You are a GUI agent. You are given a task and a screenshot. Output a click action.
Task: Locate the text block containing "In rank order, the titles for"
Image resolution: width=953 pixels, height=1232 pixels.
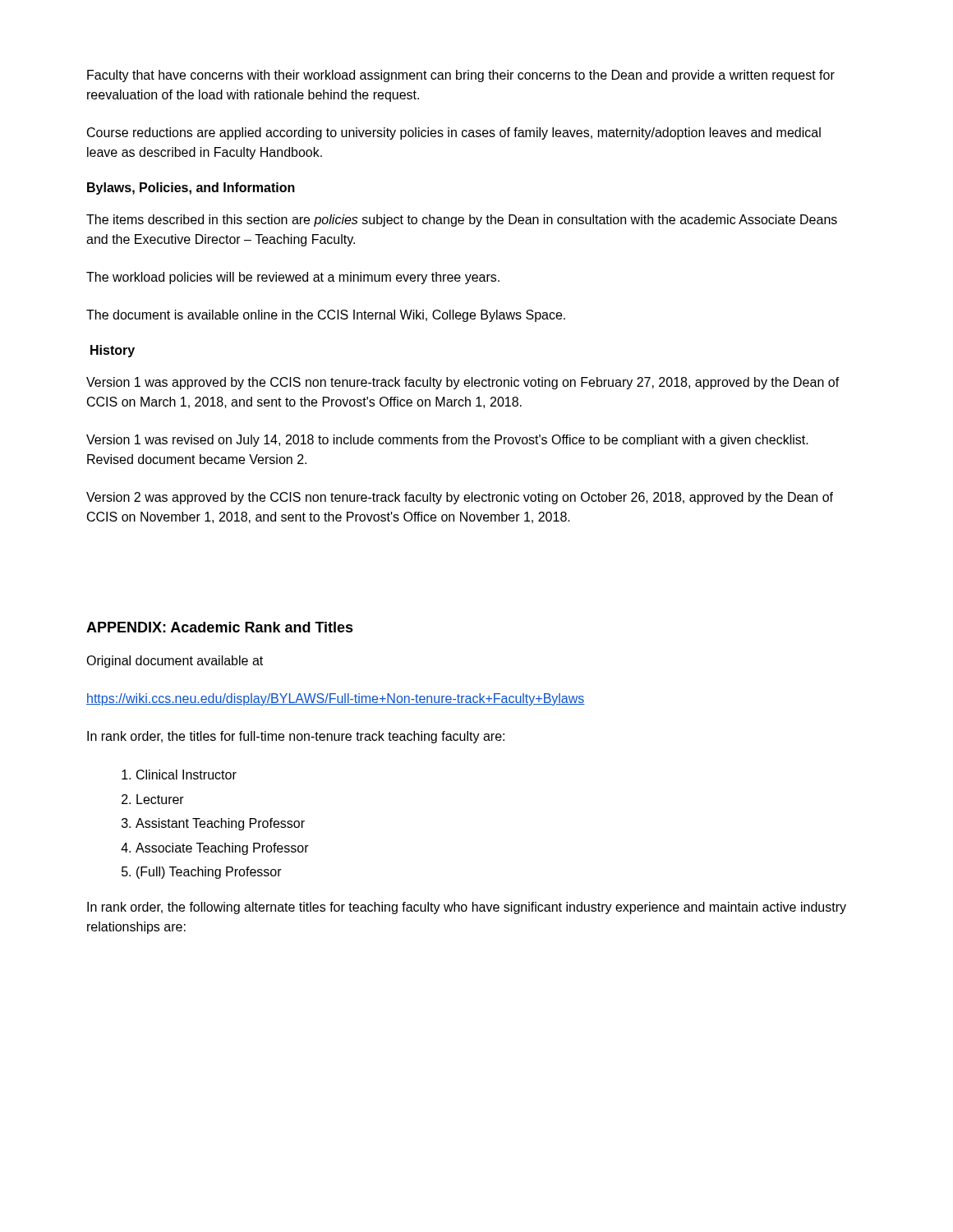(466, 737)
